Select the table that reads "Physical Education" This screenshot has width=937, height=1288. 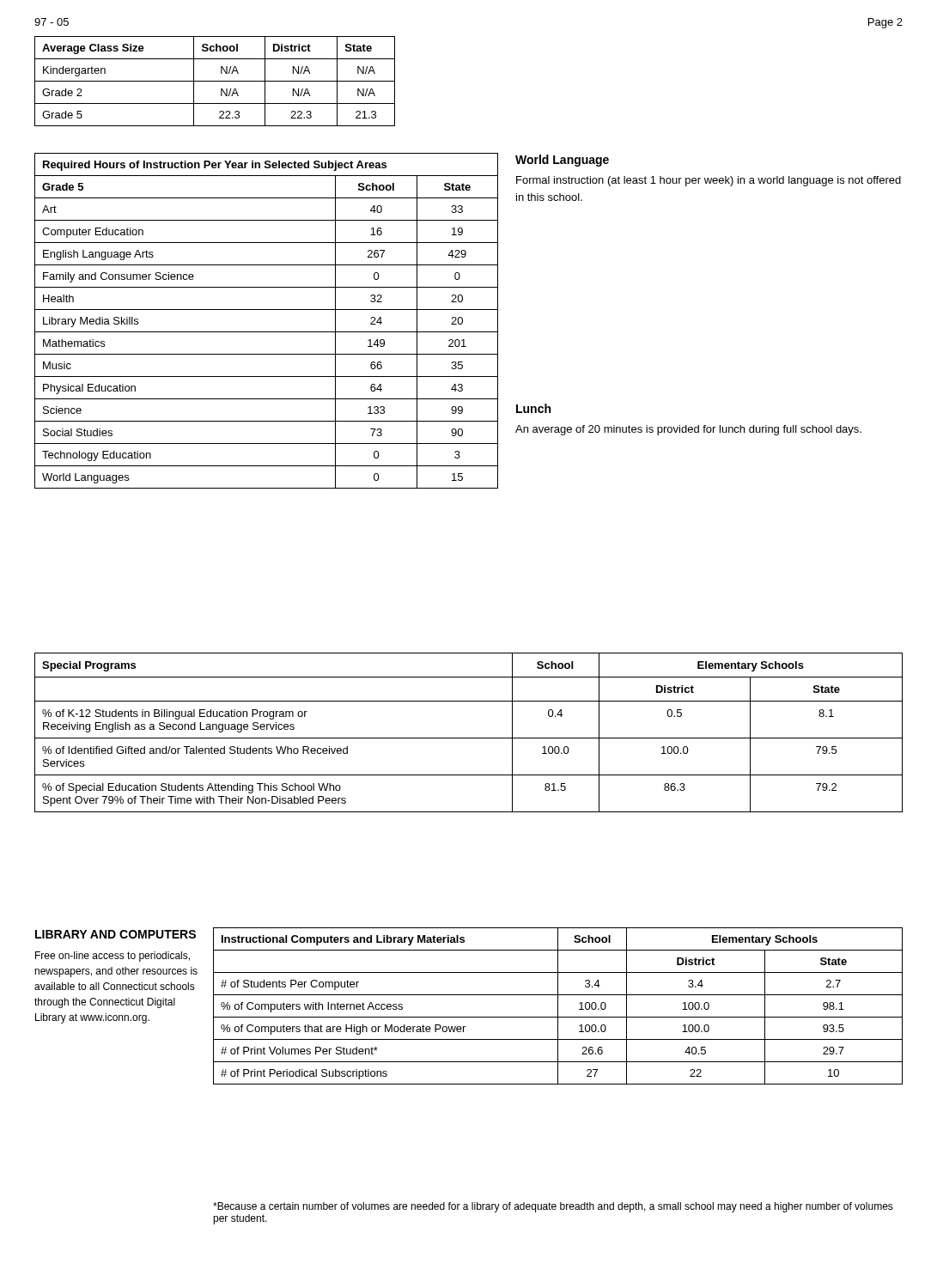266,321
